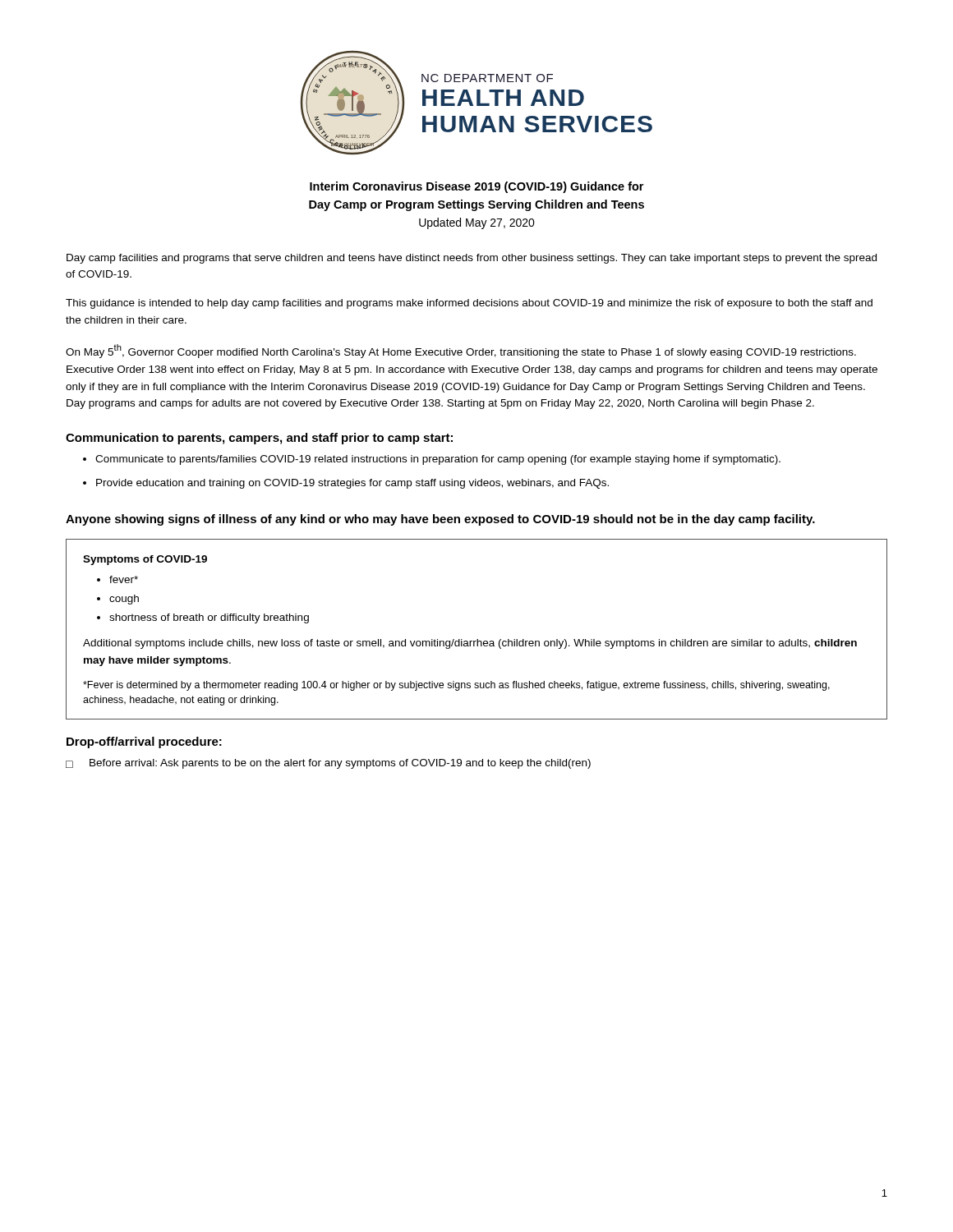Click on the text block starting "Drop-off/arrival procedure:"

tap(144, 741)
